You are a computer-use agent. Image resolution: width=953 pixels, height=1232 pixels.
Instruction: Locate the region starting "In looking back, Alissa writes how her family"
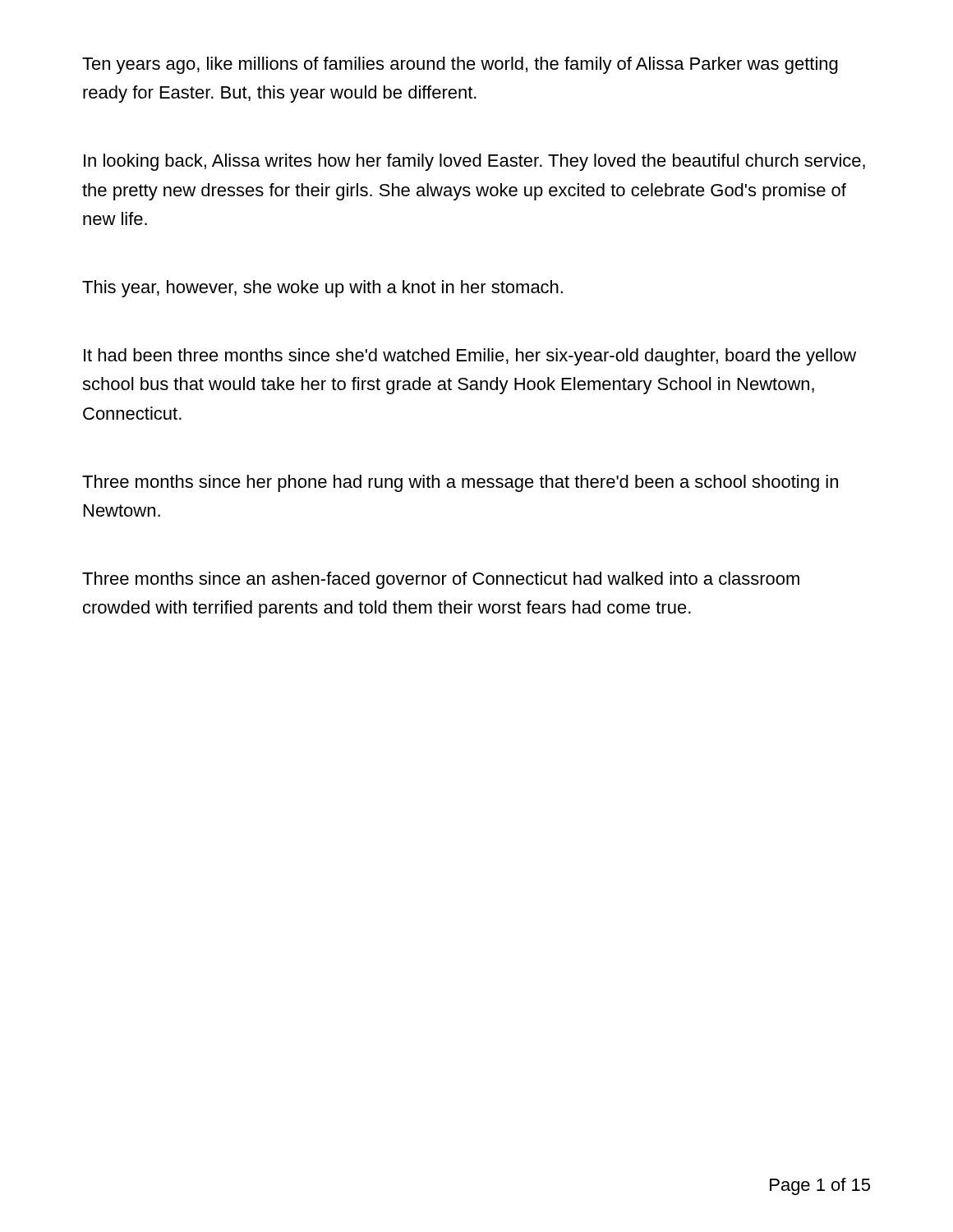point(474,190)
